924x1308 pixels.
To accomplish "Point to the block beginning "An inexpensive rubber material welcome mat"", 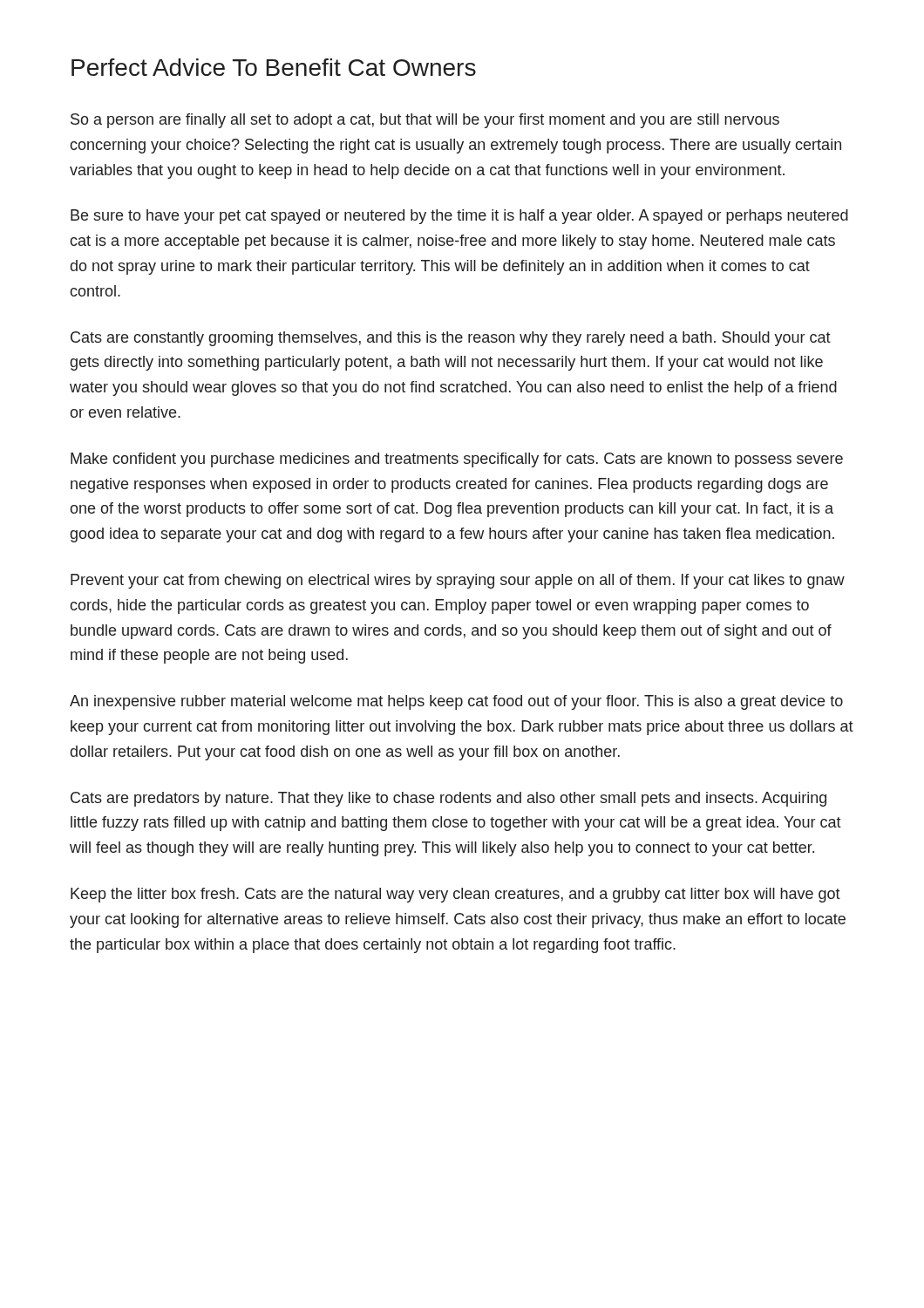I will pos(461,726).
